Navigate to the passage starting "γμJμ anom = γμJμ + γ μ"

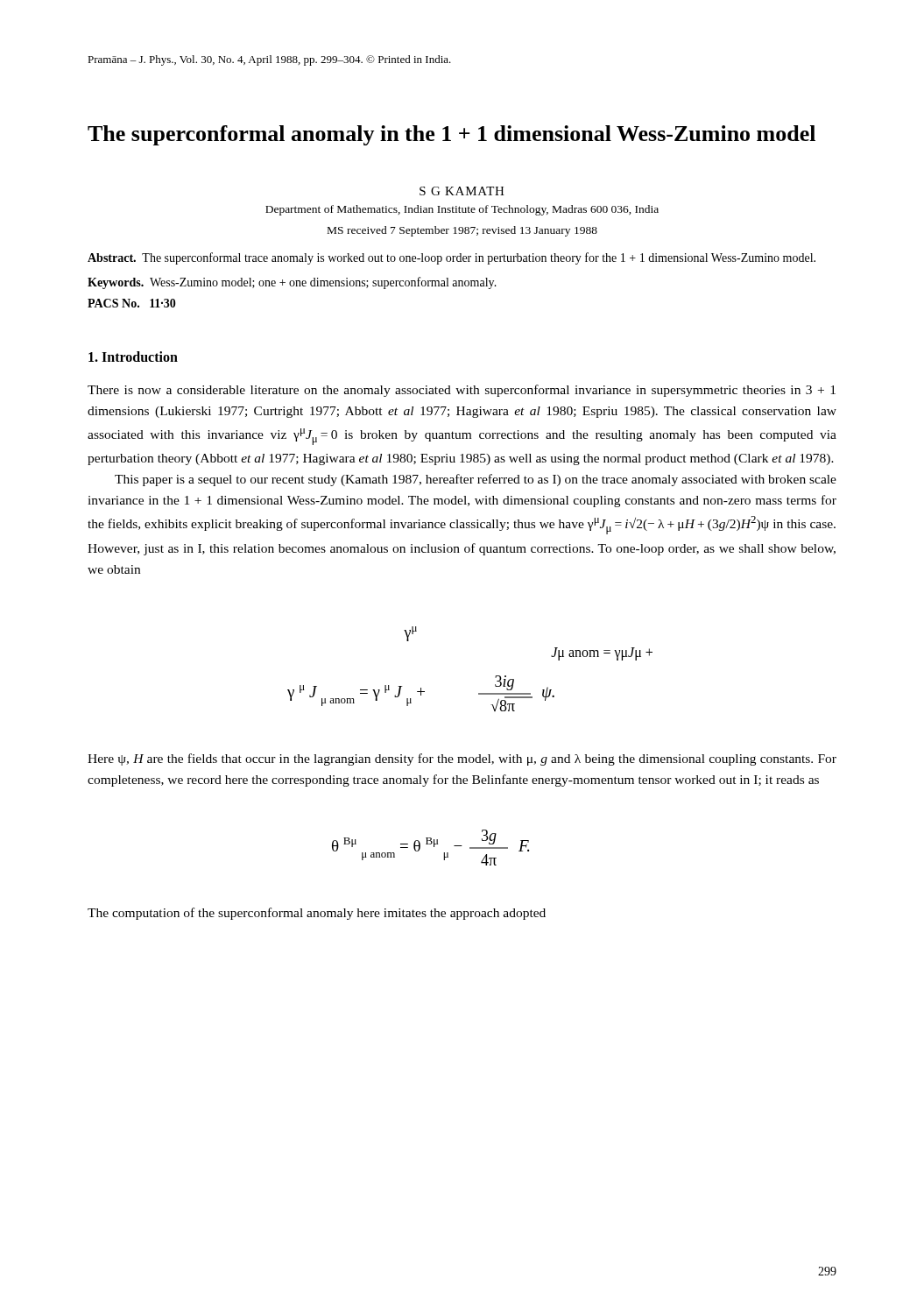(x=410, y=634)
